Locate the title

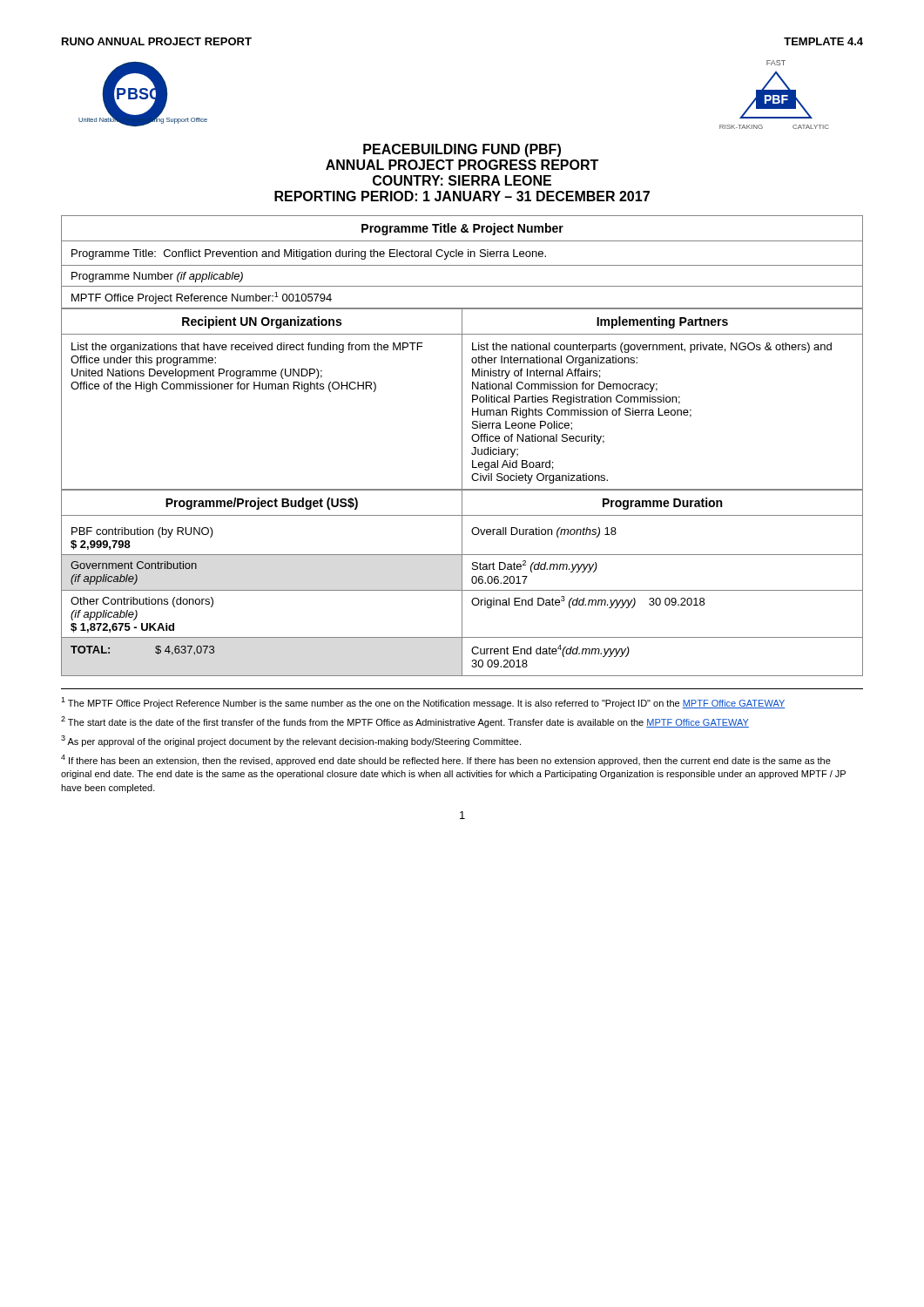(x=462, y=173)
